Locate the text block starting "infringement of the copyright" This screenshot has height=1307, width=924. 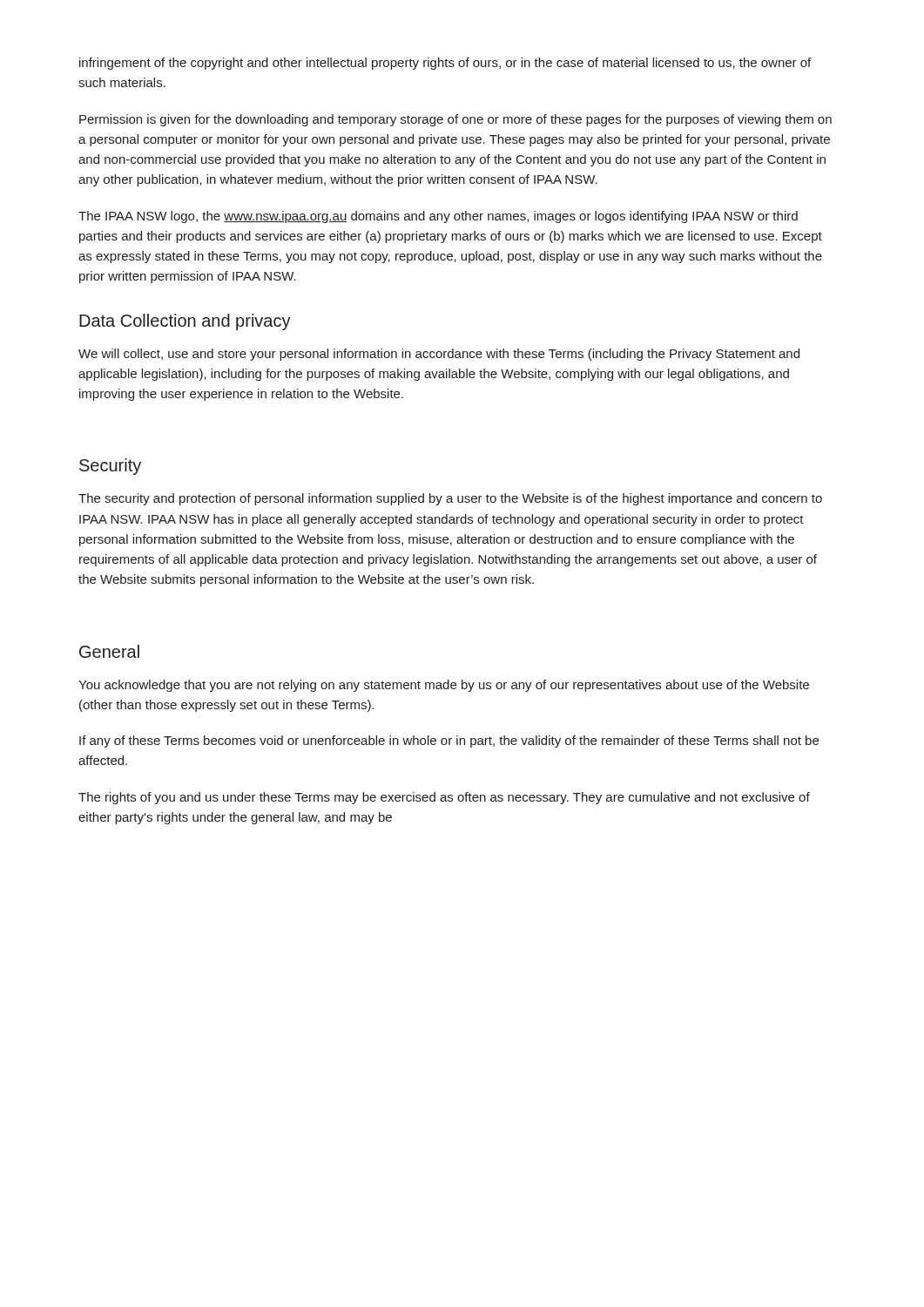coord(445,72)
